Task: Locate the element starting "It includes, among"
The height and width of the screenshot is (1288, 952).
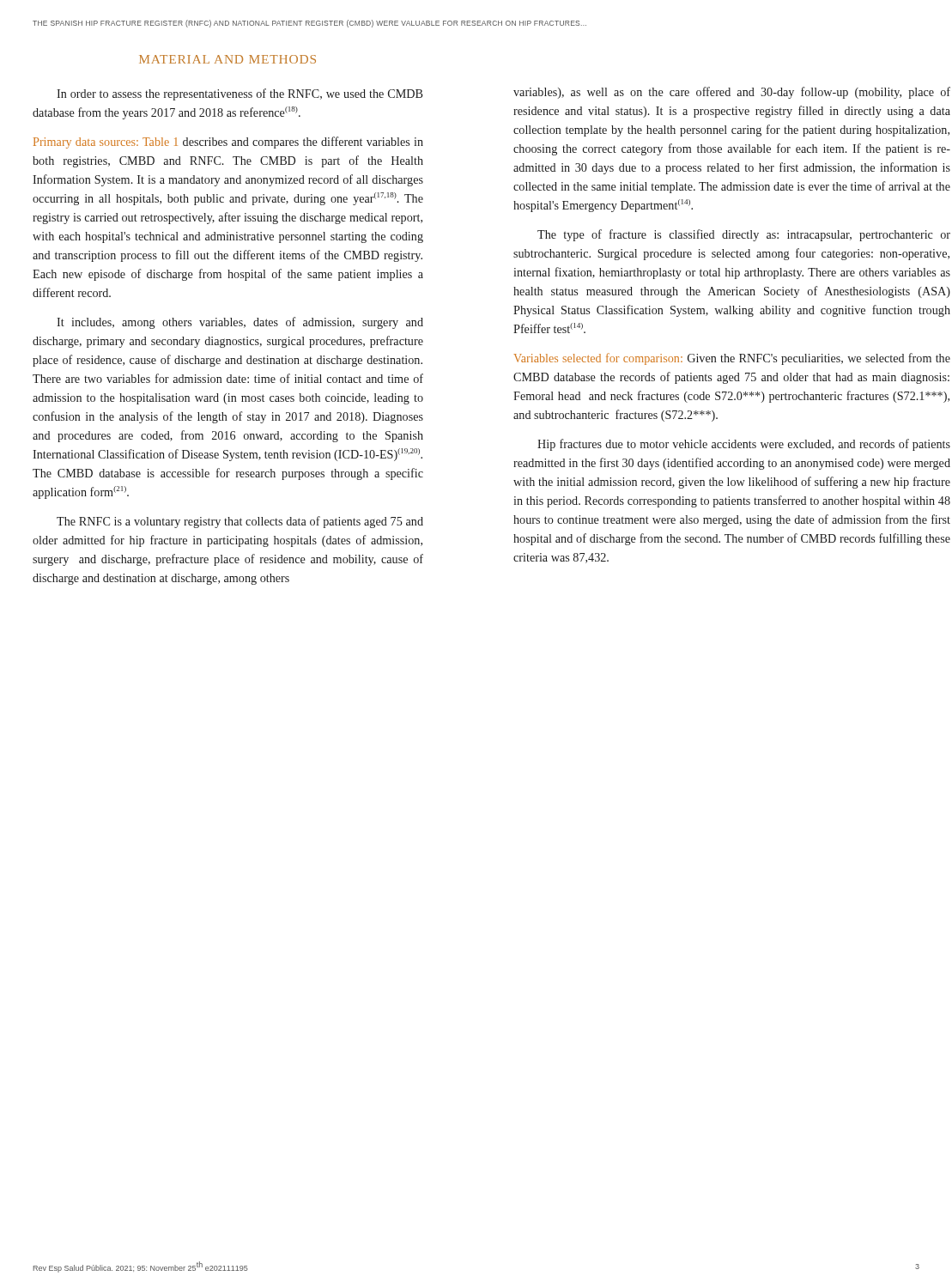Action: coord(228,407)
